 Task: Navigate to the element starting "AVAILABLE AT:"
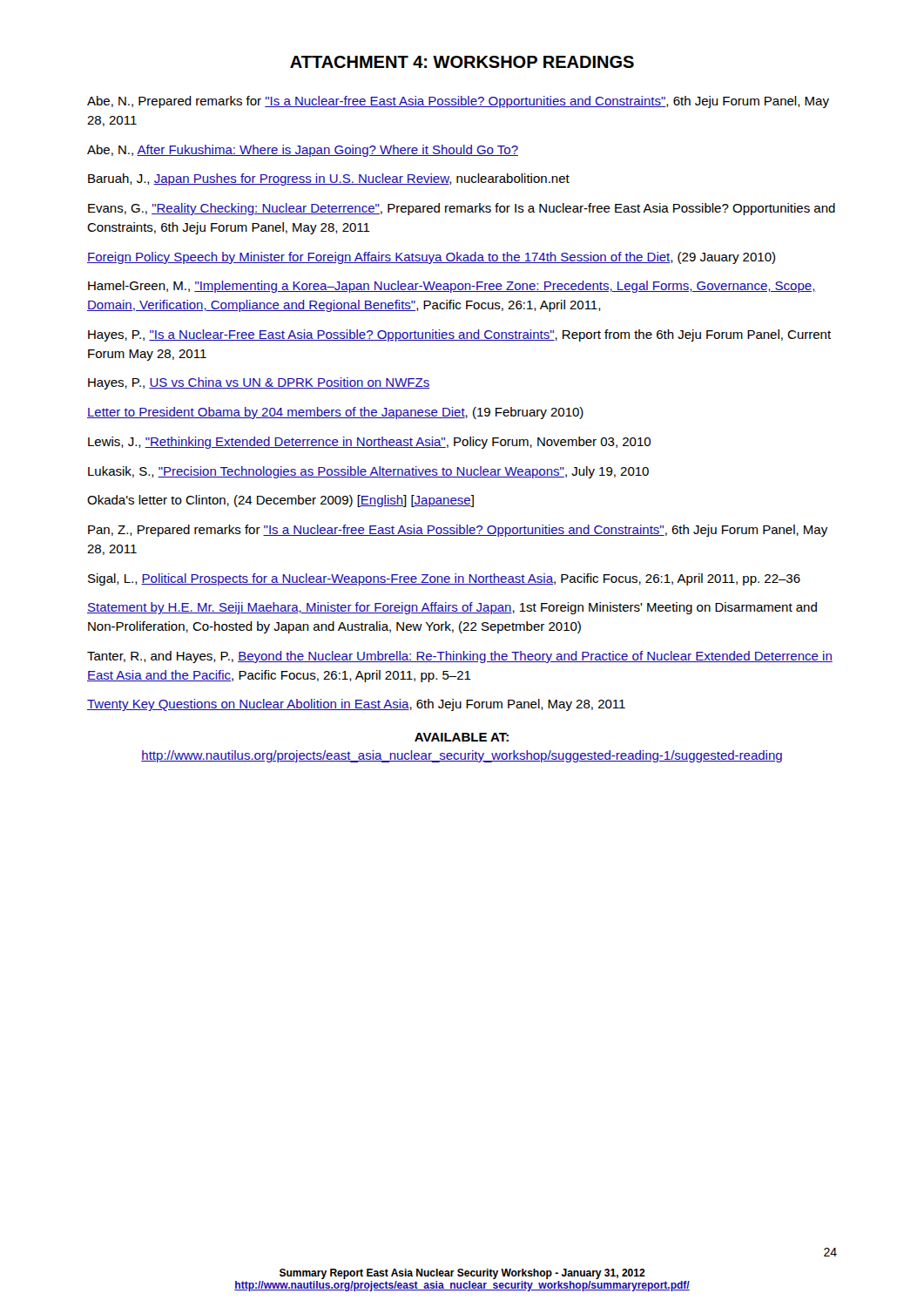(x=462, y=737)
